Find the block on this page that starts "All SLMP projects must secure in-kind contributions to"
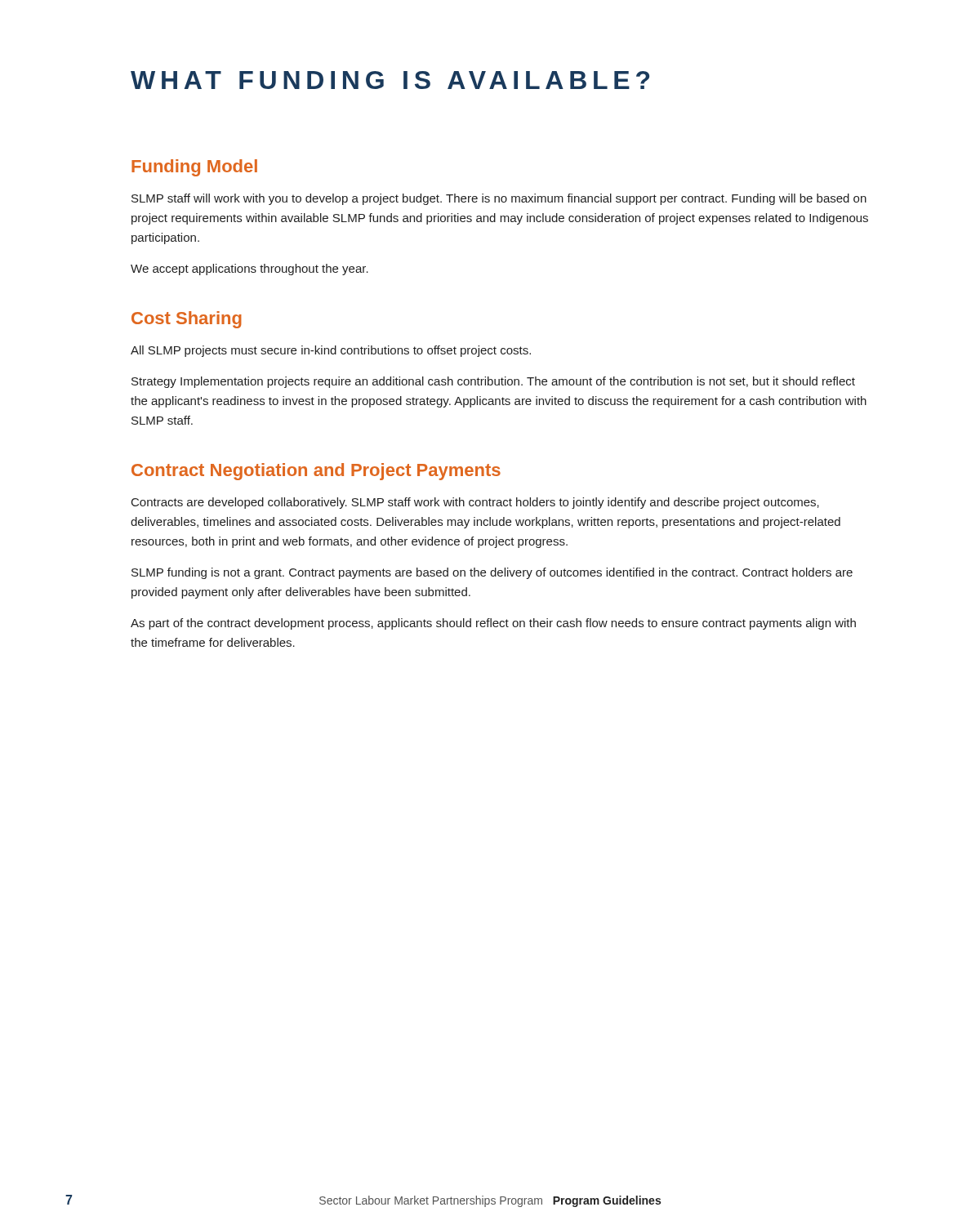The width and height of the screenshot is (980, 1225). pyautogui.click(x=502, y=385)
